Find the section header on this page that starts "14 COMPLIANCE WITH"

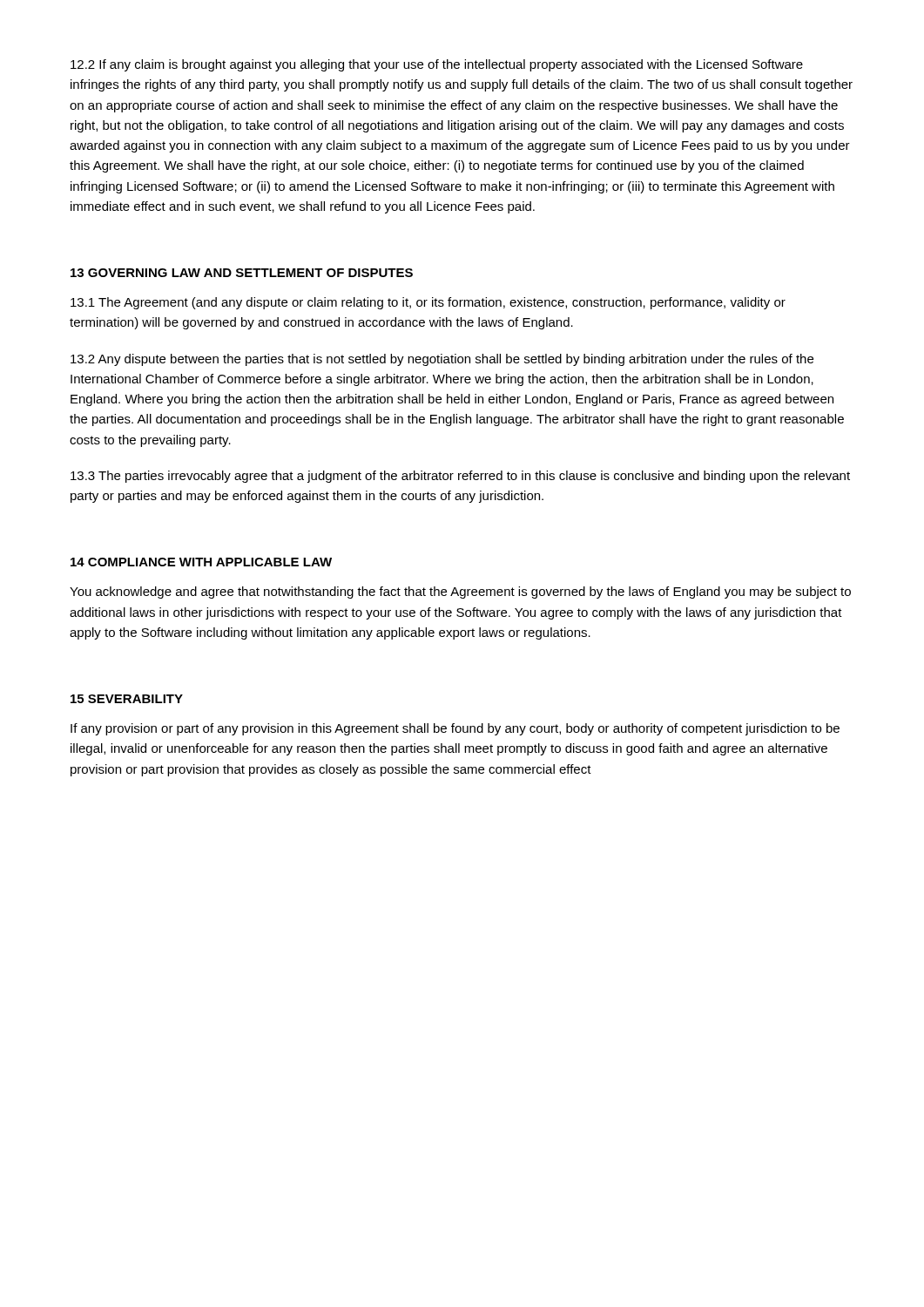click(x=201, y=562)
